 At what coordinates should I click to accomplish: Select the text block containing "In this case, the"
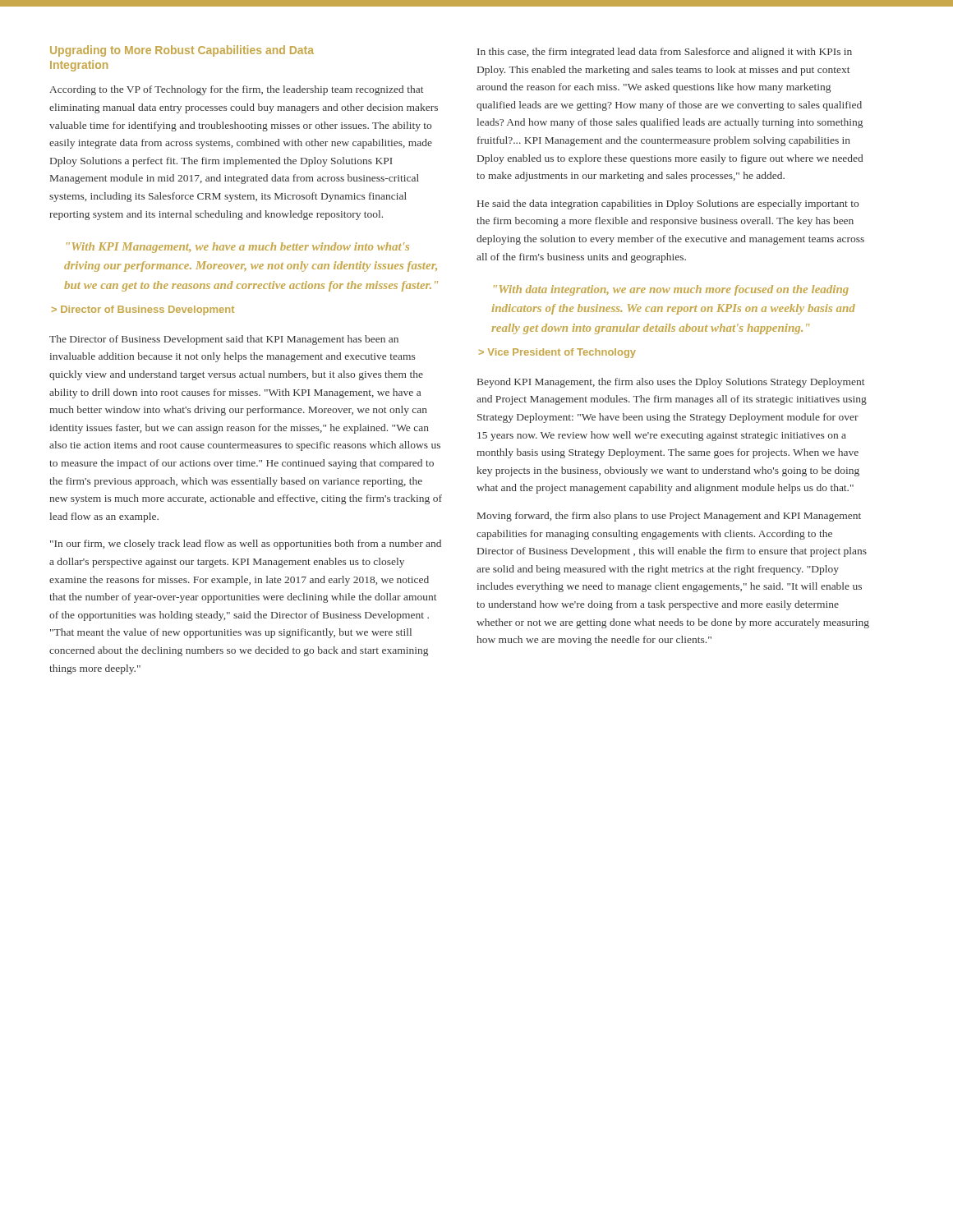click(x=670, y=113)
